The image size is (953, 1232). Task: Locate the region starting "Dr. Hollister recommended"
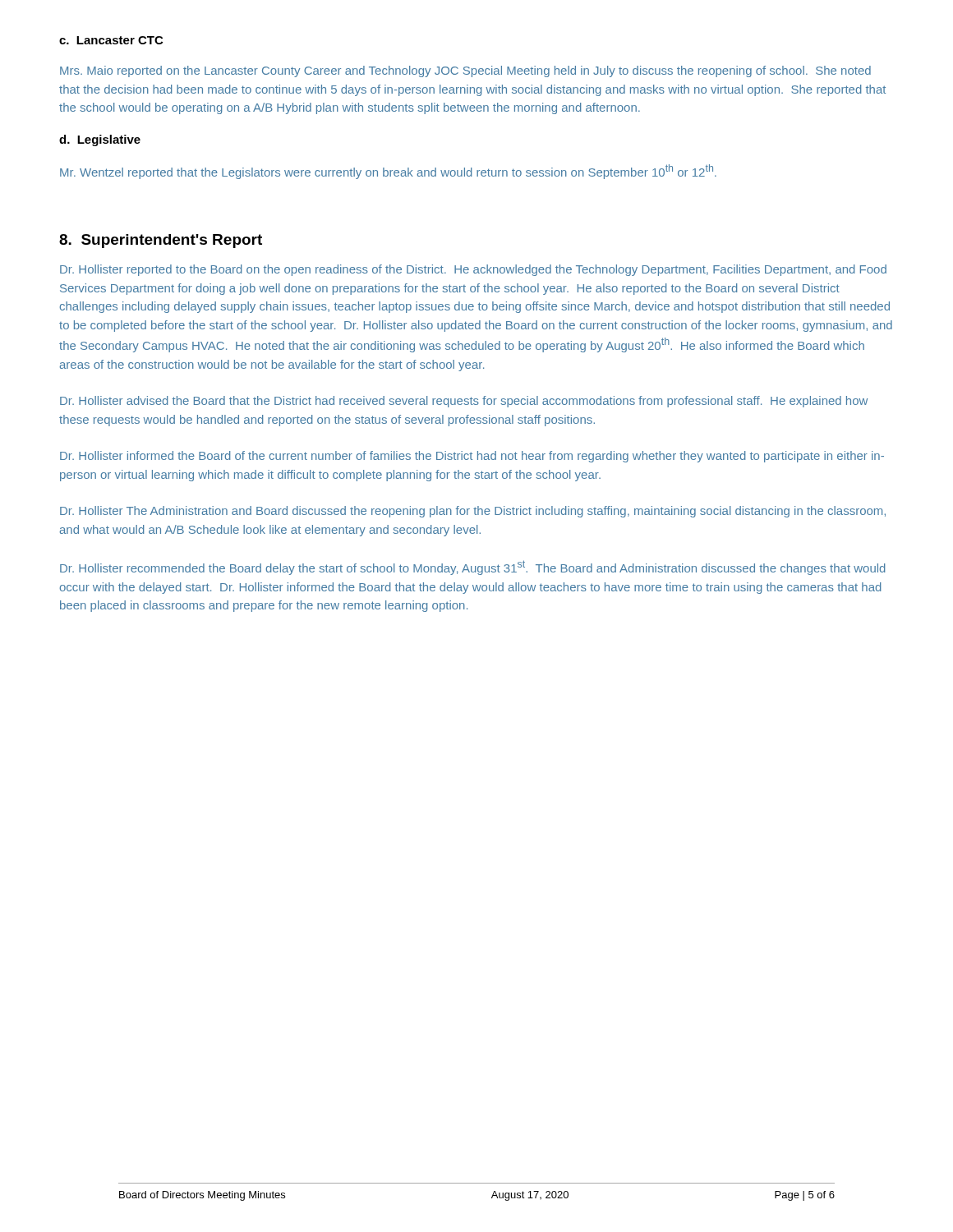coord(476,586)
